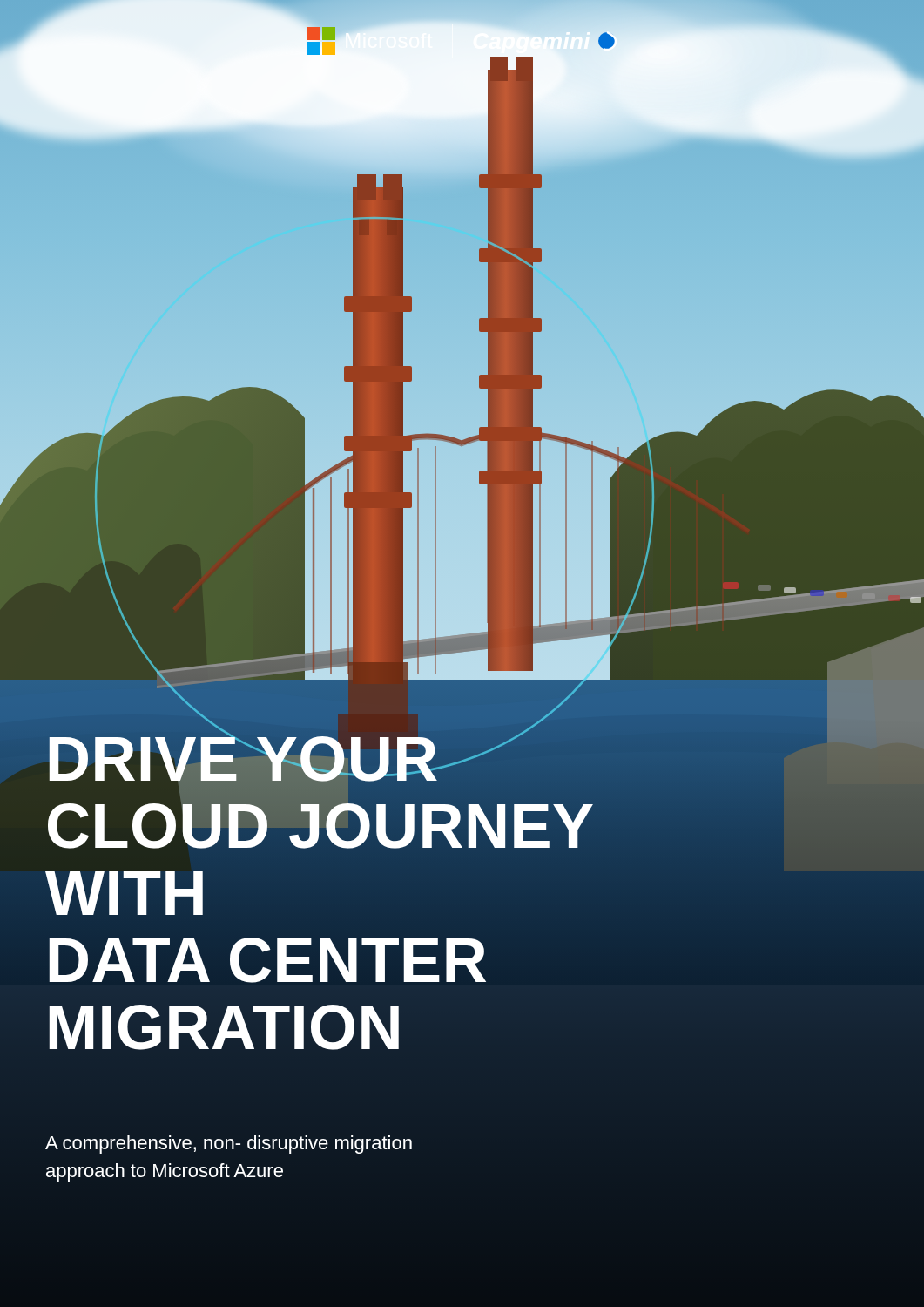Locate the block starting "A comprehensive, non‑ disruptive migrationapproach to"
This screenshot has width=924, height=1307.
(x=229, y=1157)
